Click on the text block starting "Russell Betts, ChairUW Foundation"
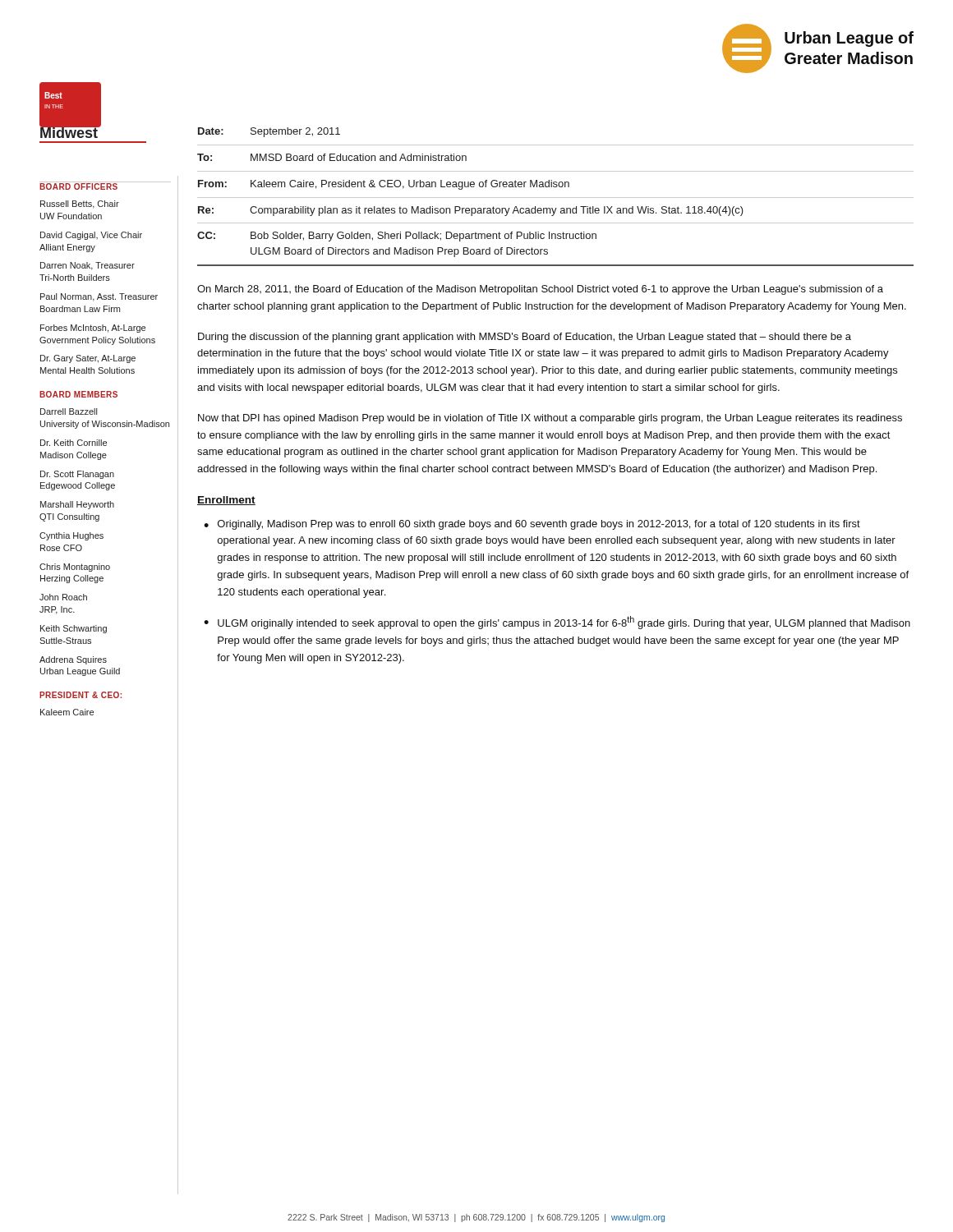The image size is (953, 1232). tap(79, 210)
